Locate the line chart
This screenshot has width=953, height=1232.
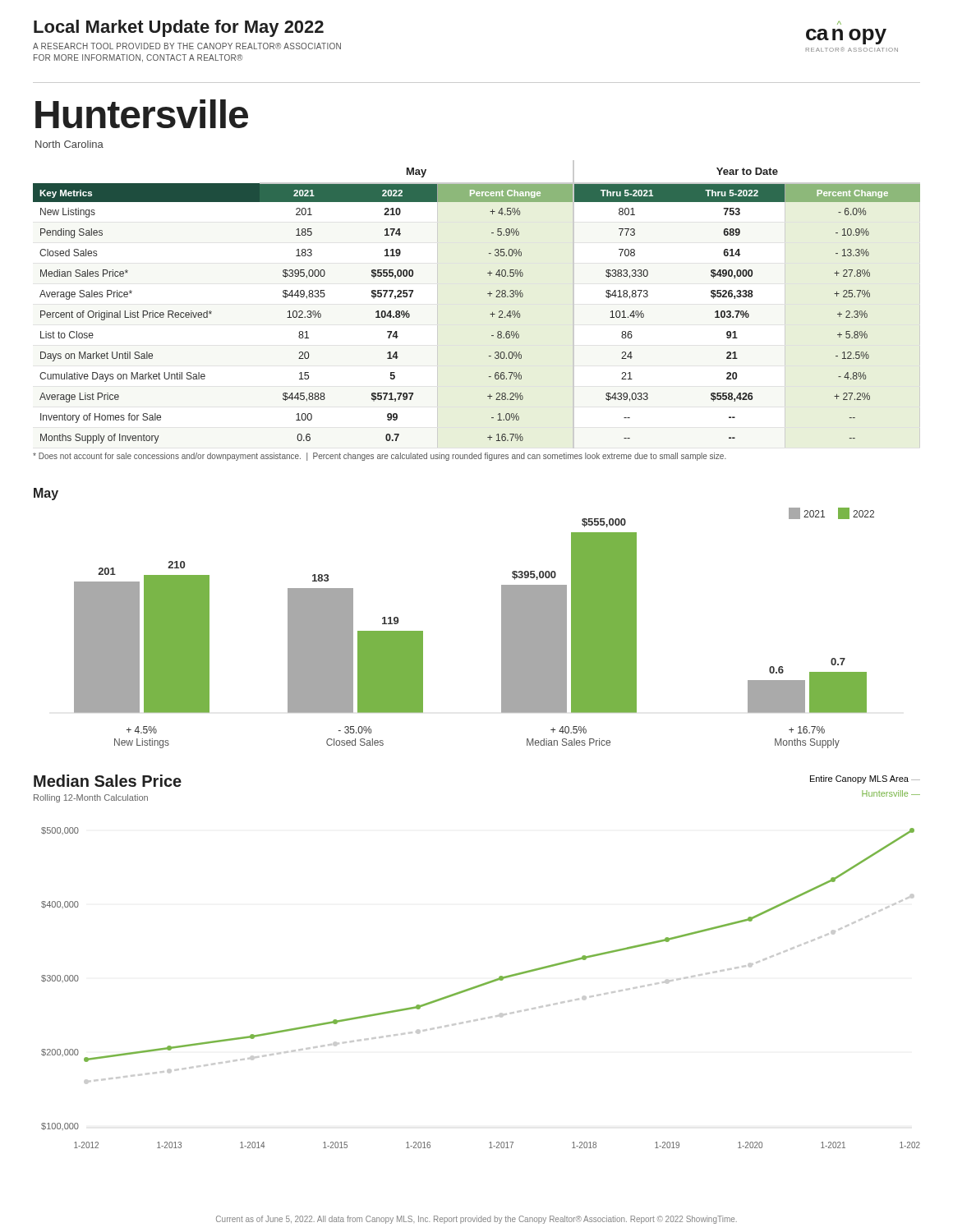click(x=476, y=994)
